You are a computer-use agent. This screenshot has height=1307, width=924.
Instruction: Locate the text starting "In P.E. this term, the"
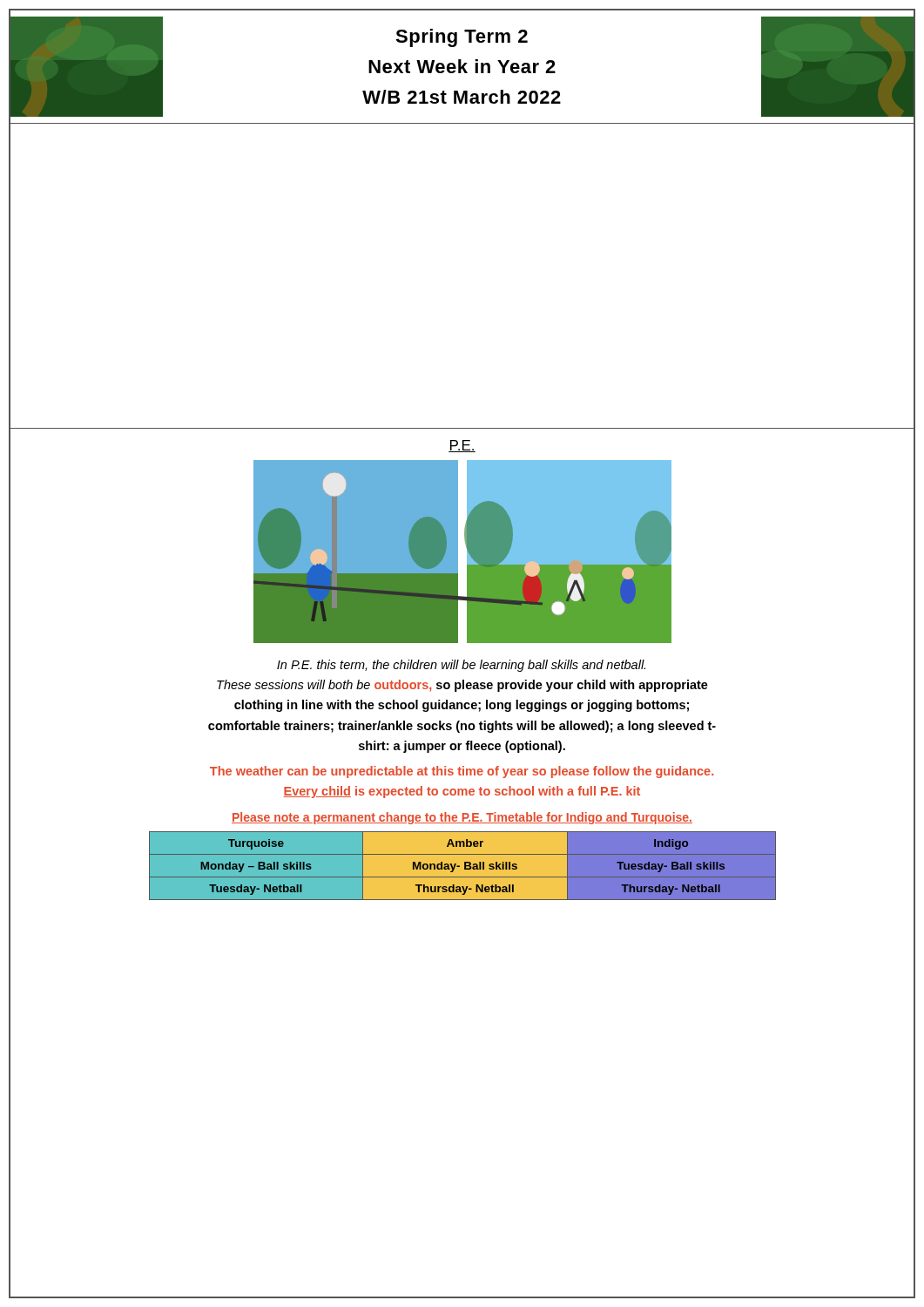(x=462, y=705)
